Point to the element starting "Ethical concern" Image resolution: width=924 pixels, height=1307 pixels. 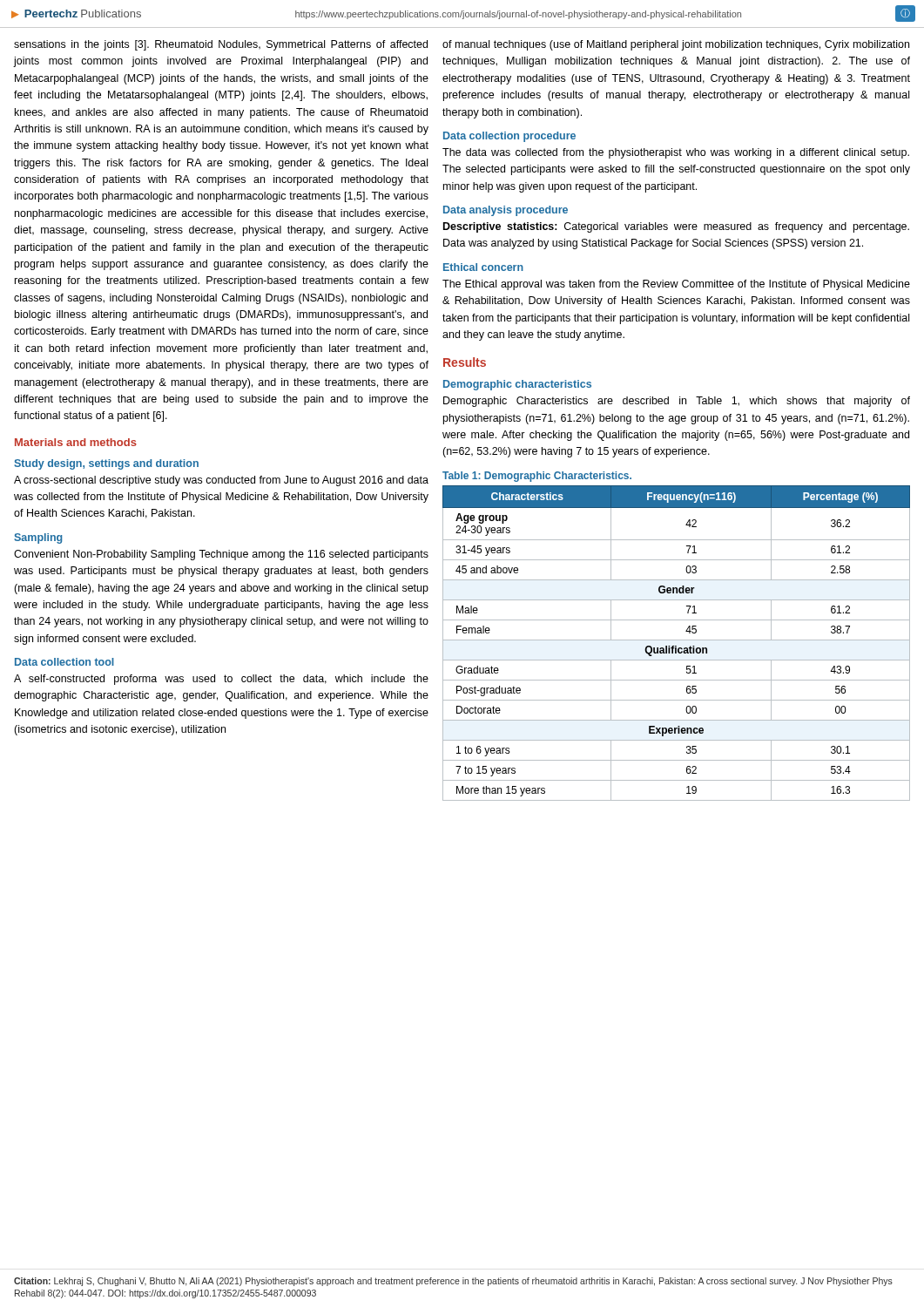pos(483,267)
